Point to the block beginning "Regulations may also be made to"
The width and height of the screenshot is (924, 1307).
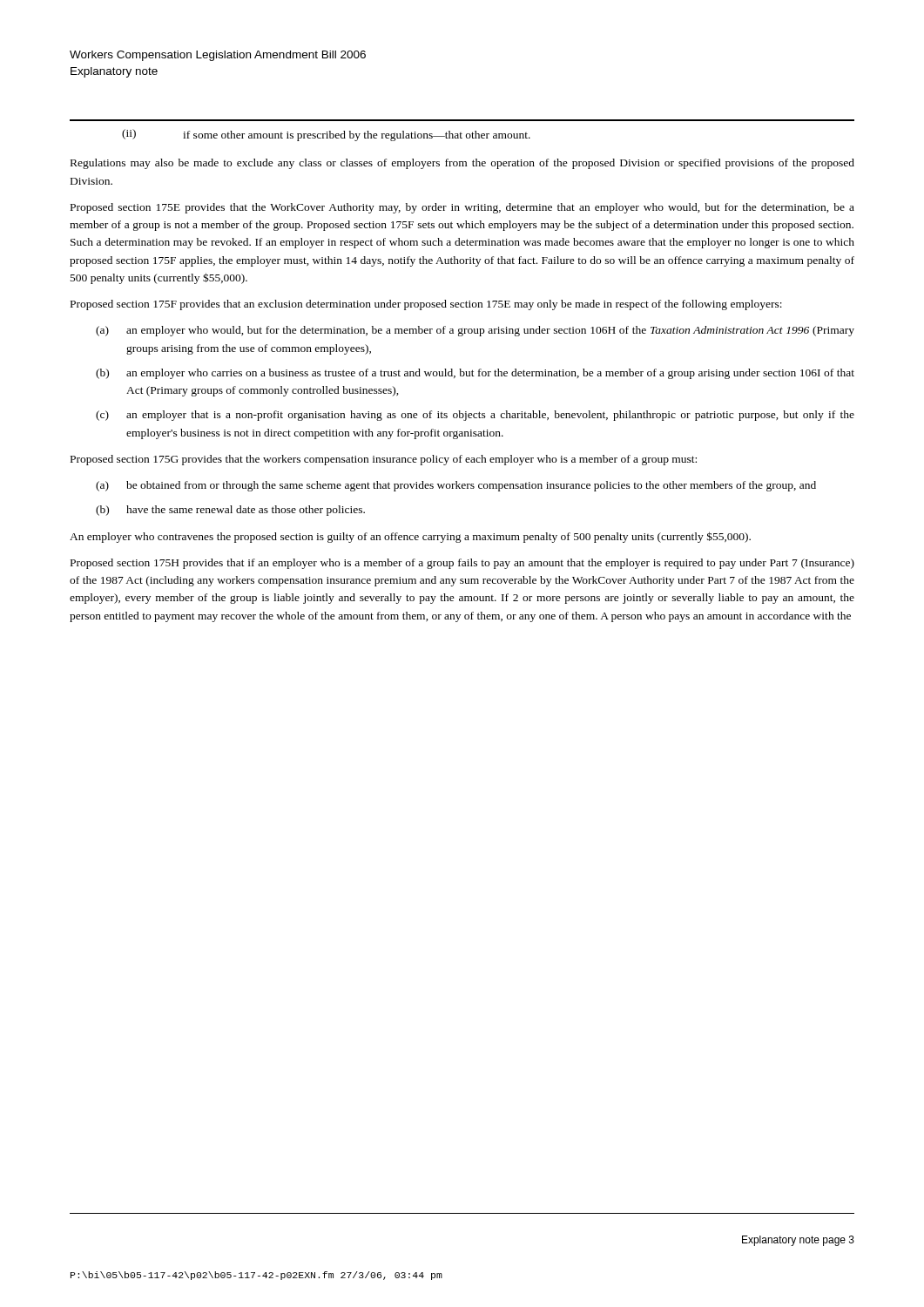pyautogui.click(x=462, y=172)
